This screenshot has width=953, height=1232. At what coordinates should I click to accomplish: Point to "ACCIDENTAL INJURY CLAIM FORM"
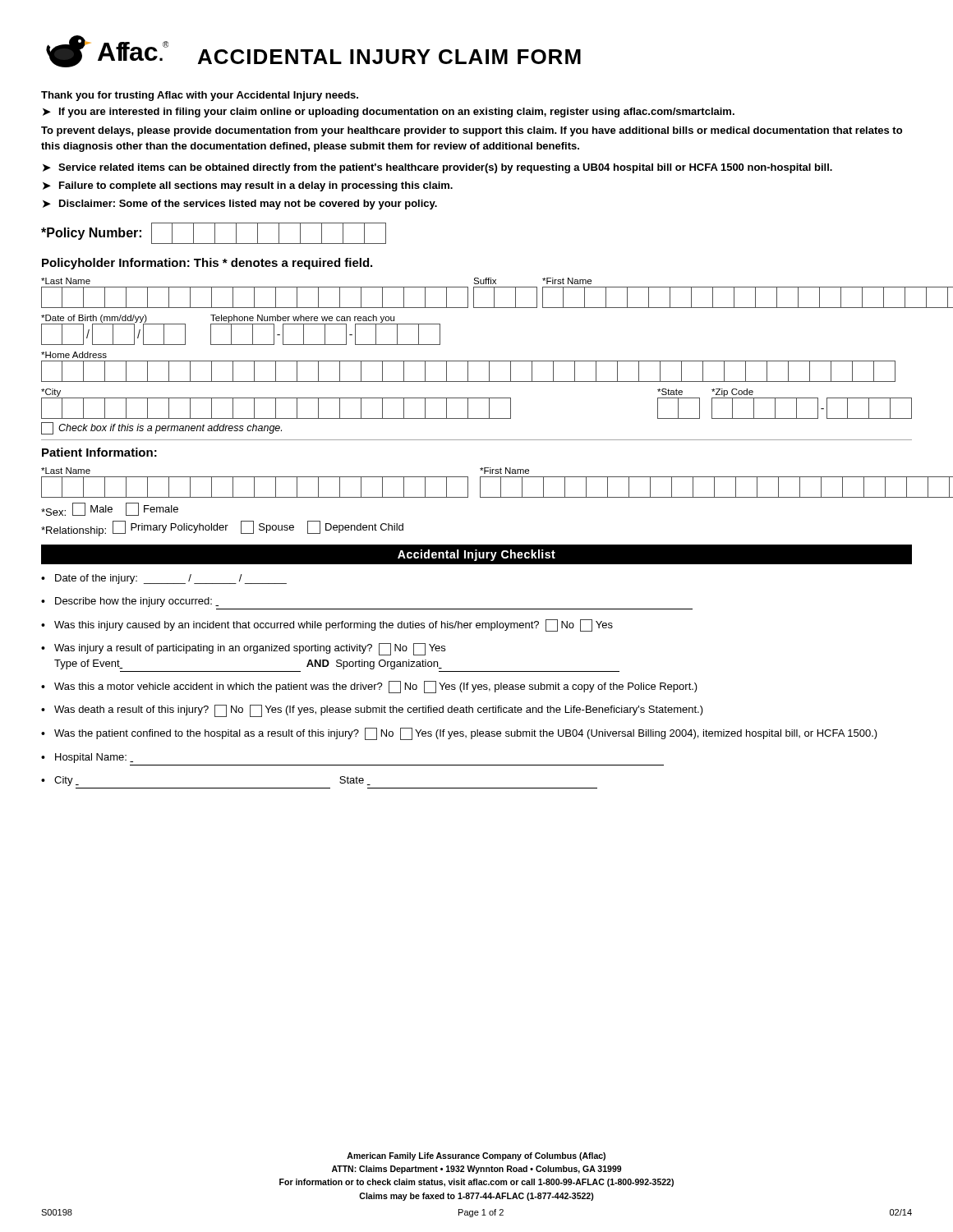tap(390, 56)
